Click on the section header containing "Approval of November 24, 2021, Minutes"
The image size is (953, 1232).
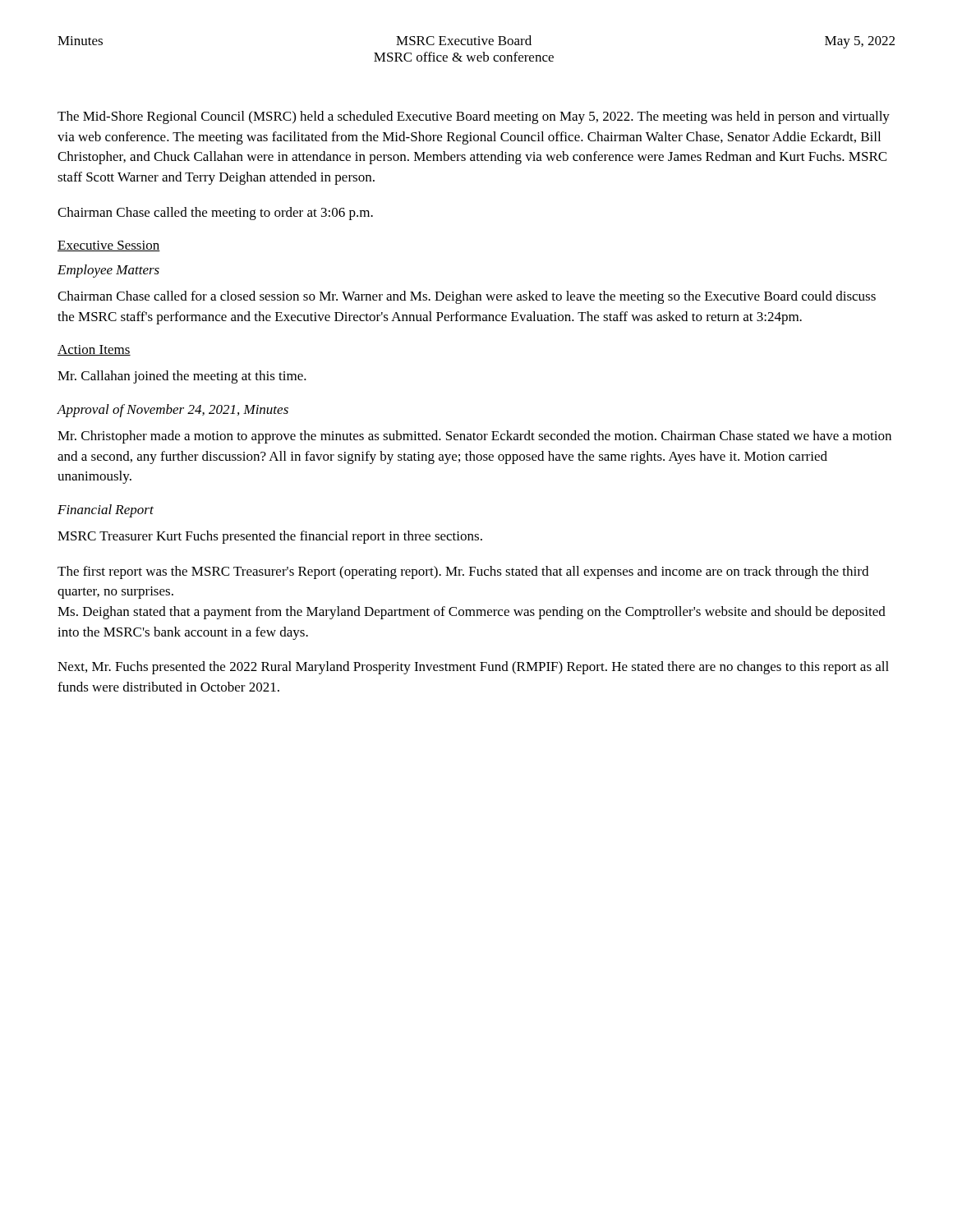tap(173, 410)
